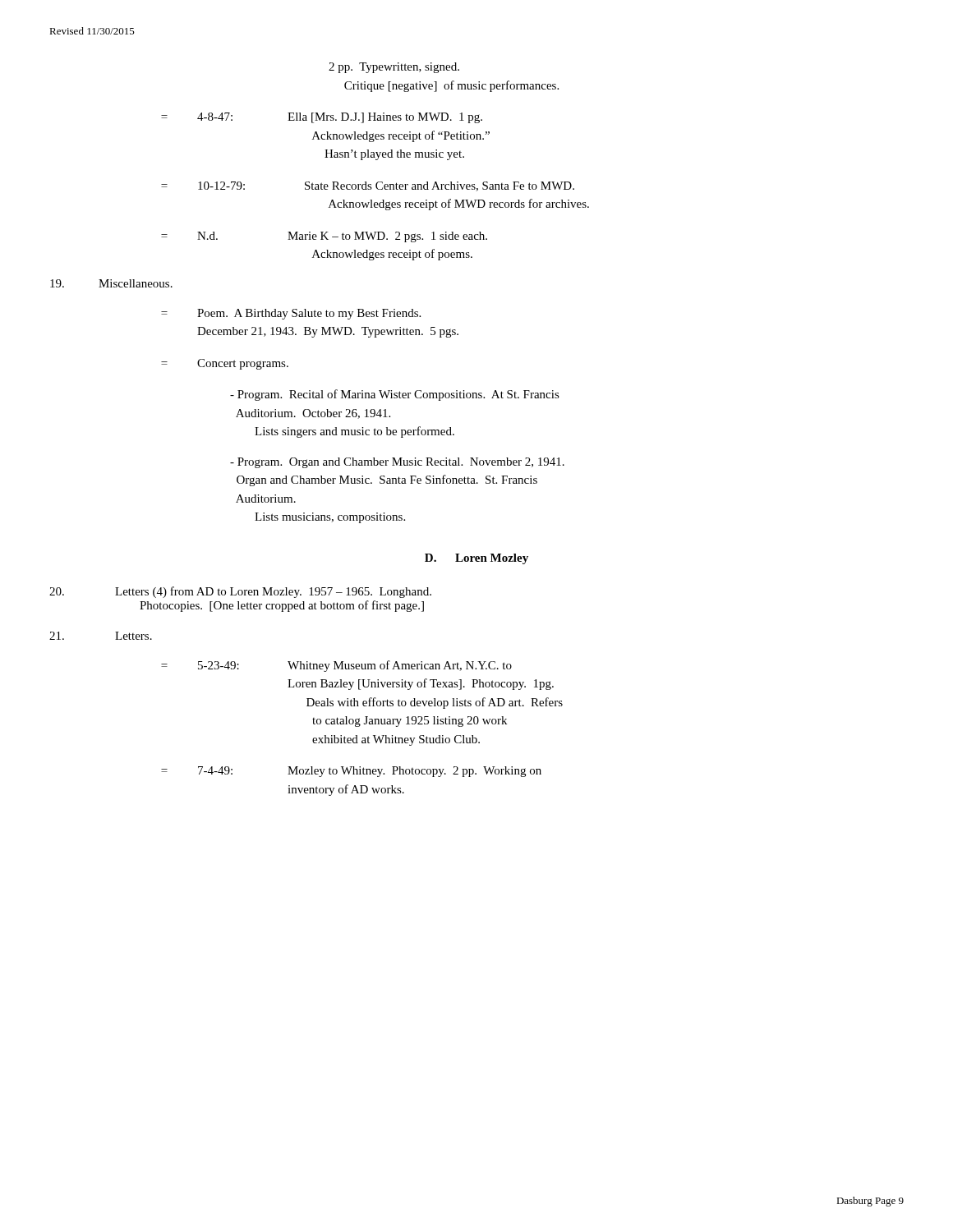The width and height of the screenshot is (953, 1232).
Task: Click on the list item with the text "19. Miscellaneous."
Action: coord(111,283)
